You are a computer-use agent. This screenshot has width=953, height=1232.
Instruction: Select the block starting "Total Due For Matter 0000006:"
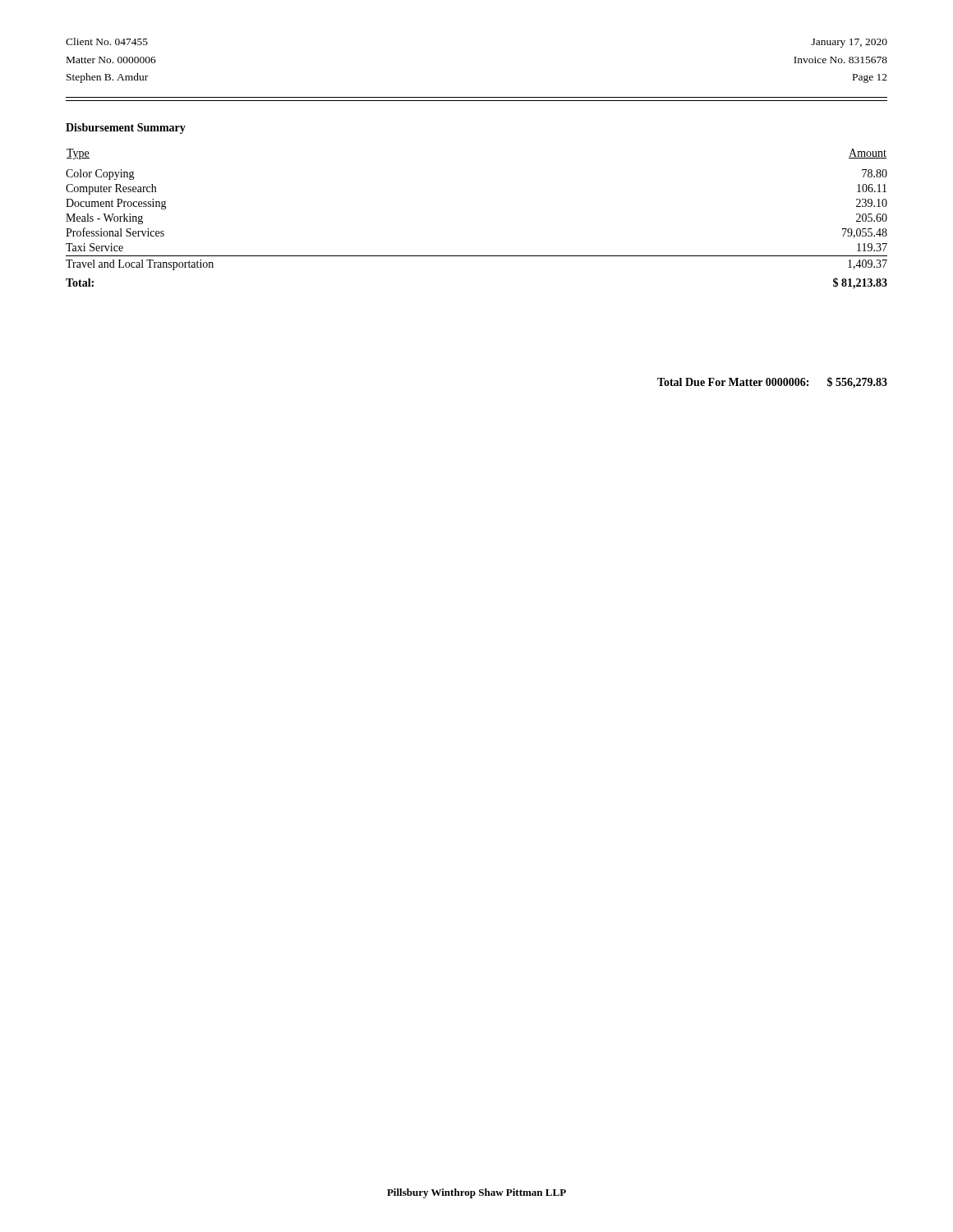tap(772, 382)
